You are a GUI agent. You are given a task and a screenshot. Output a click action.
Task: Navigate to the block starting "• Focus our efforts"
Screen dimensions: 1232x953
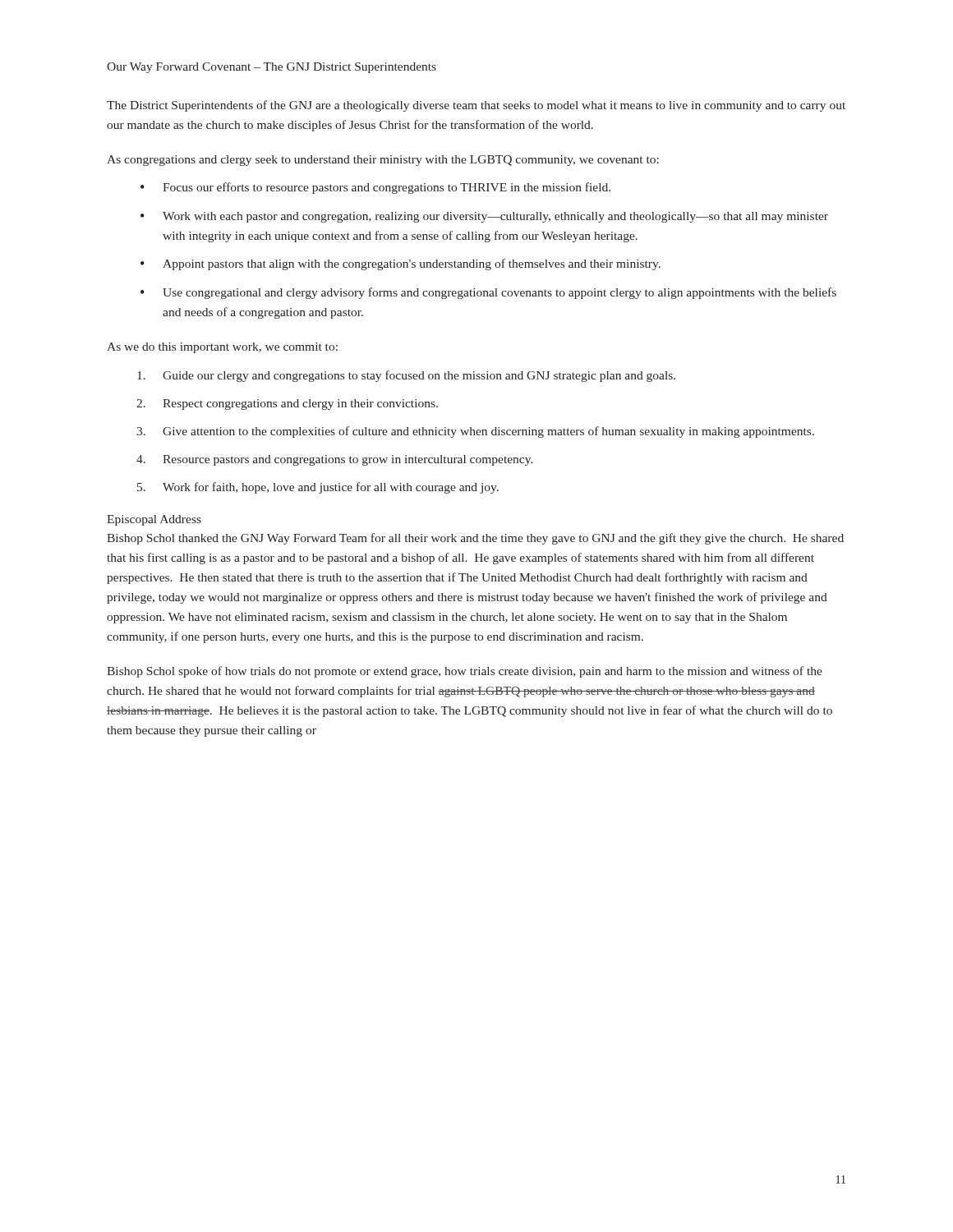coord(371,188)
